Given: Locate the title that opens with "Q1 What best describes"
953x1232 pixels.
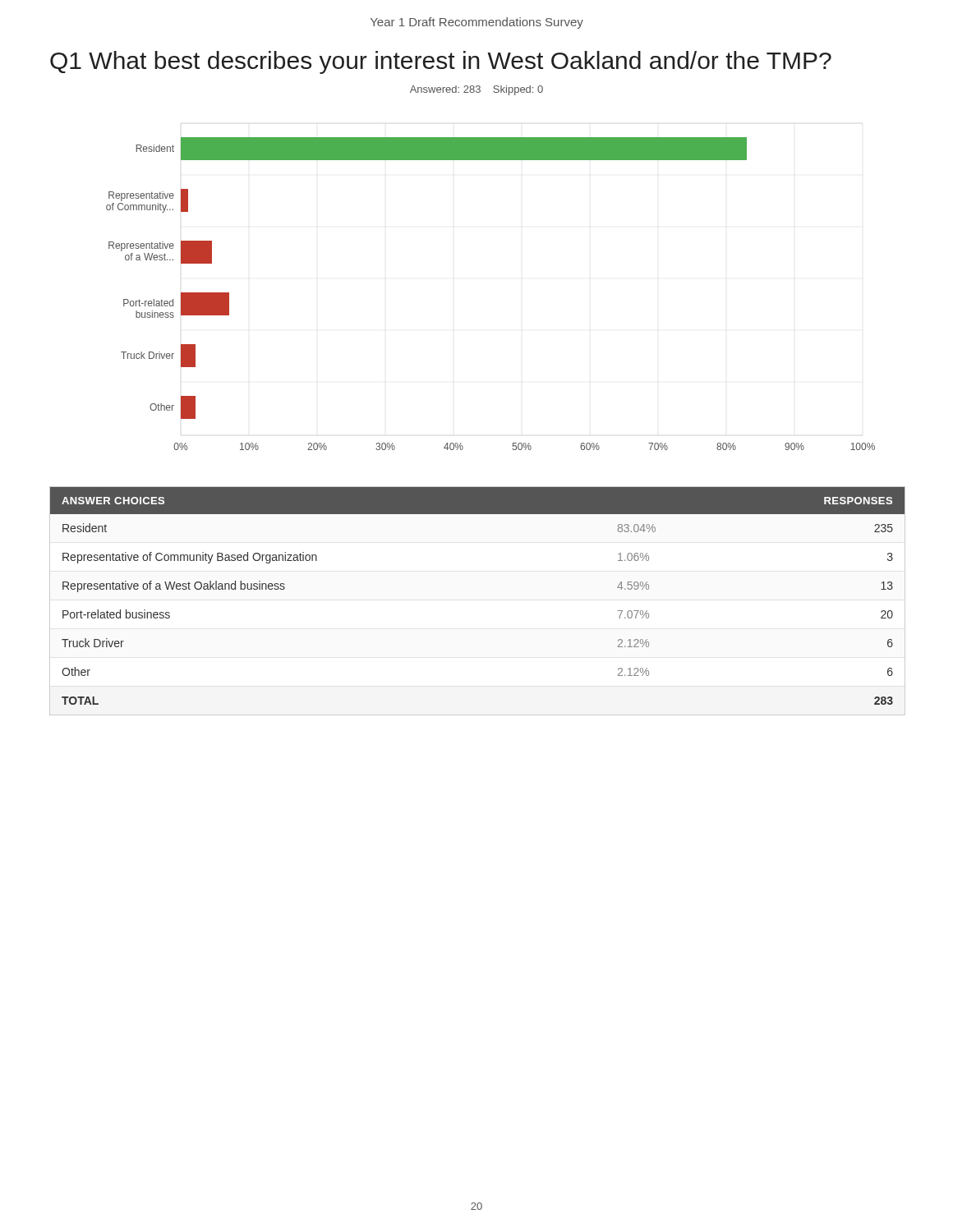Looking at the screenshot, I should [441, 60].
